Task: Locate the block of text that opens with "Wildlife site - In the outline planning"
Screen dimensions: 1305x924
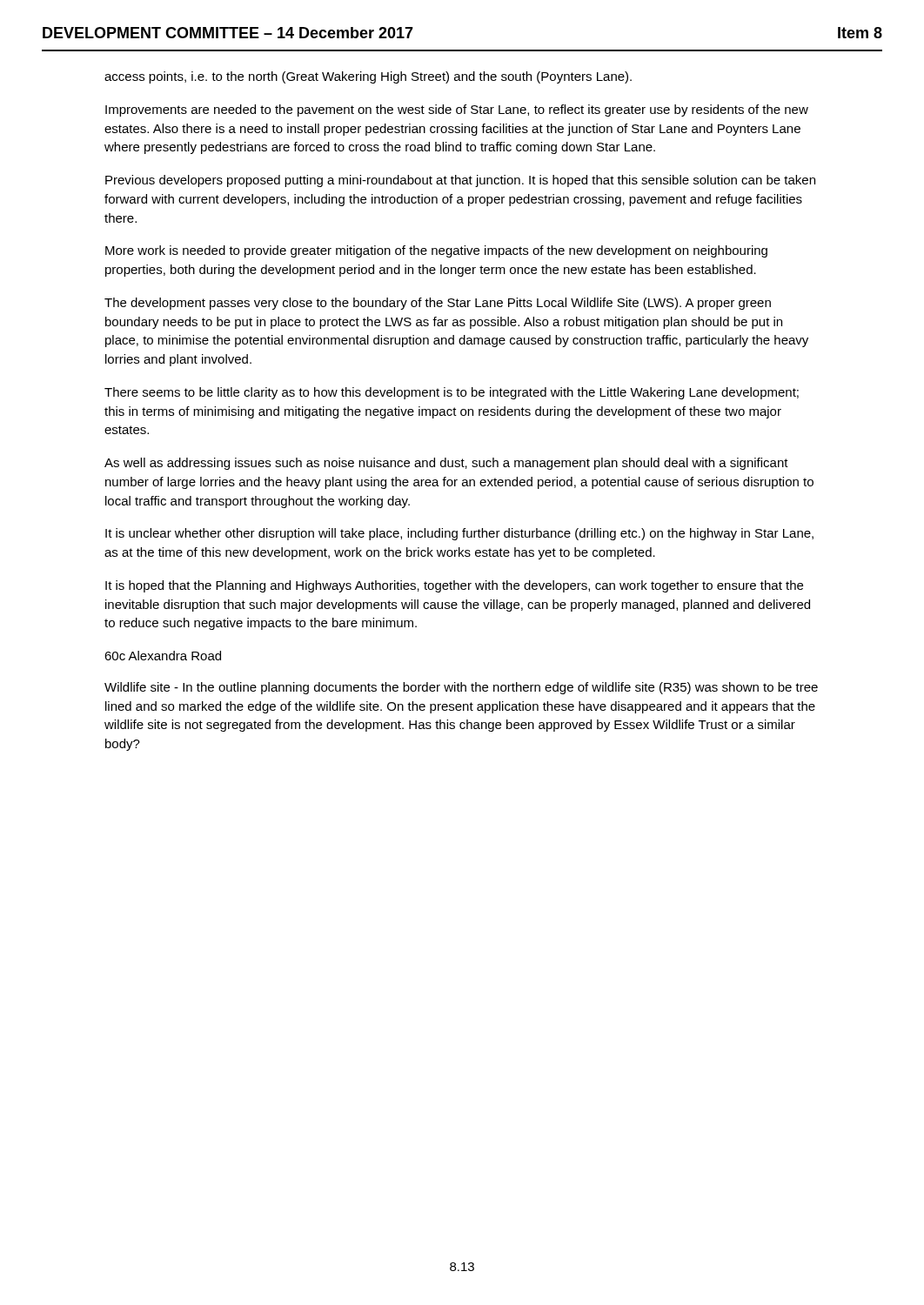Action: (461, 715)
